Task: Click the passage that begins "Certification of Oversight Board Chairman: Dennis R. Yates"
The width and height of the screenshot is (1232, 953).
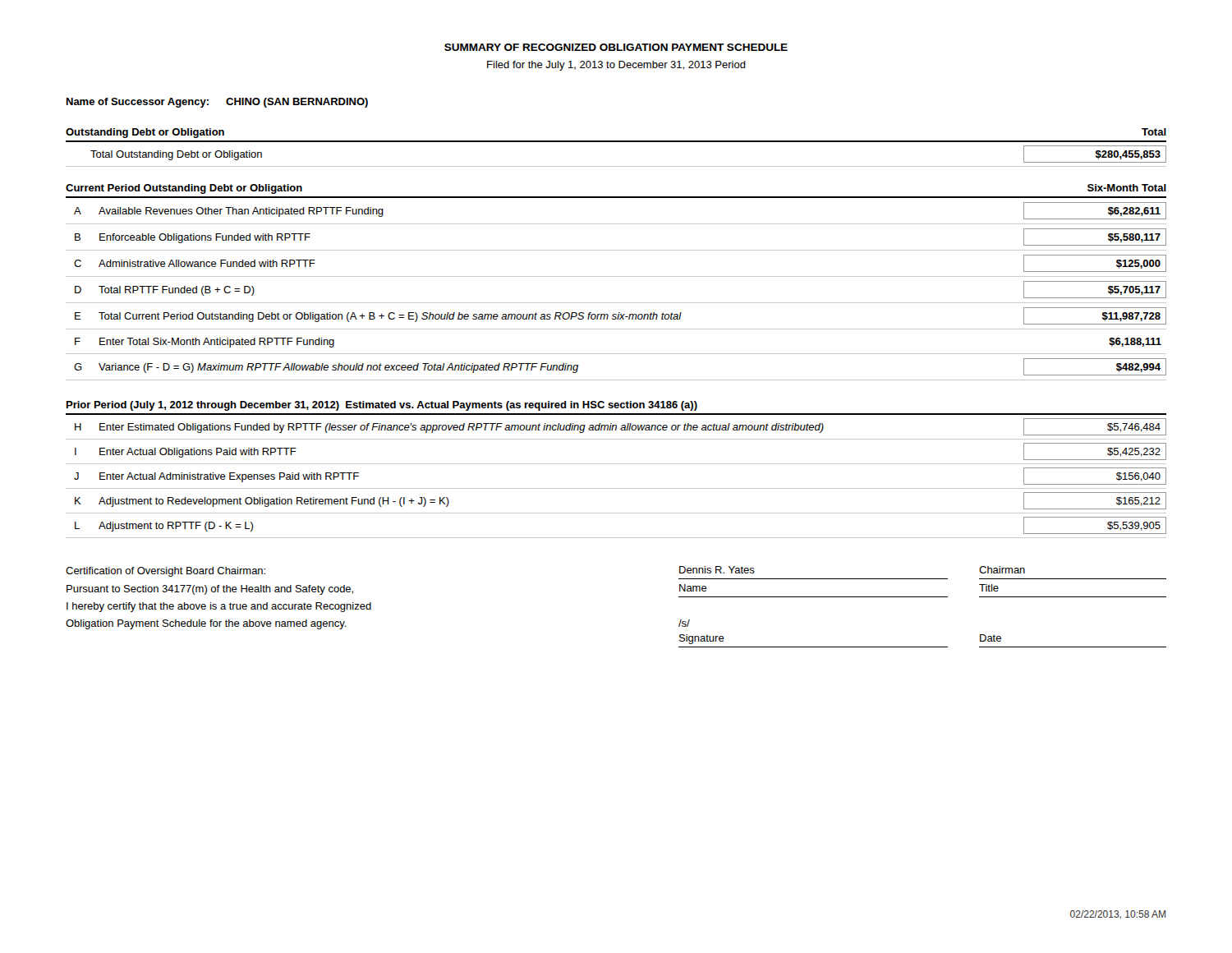Action: [170, 571]
